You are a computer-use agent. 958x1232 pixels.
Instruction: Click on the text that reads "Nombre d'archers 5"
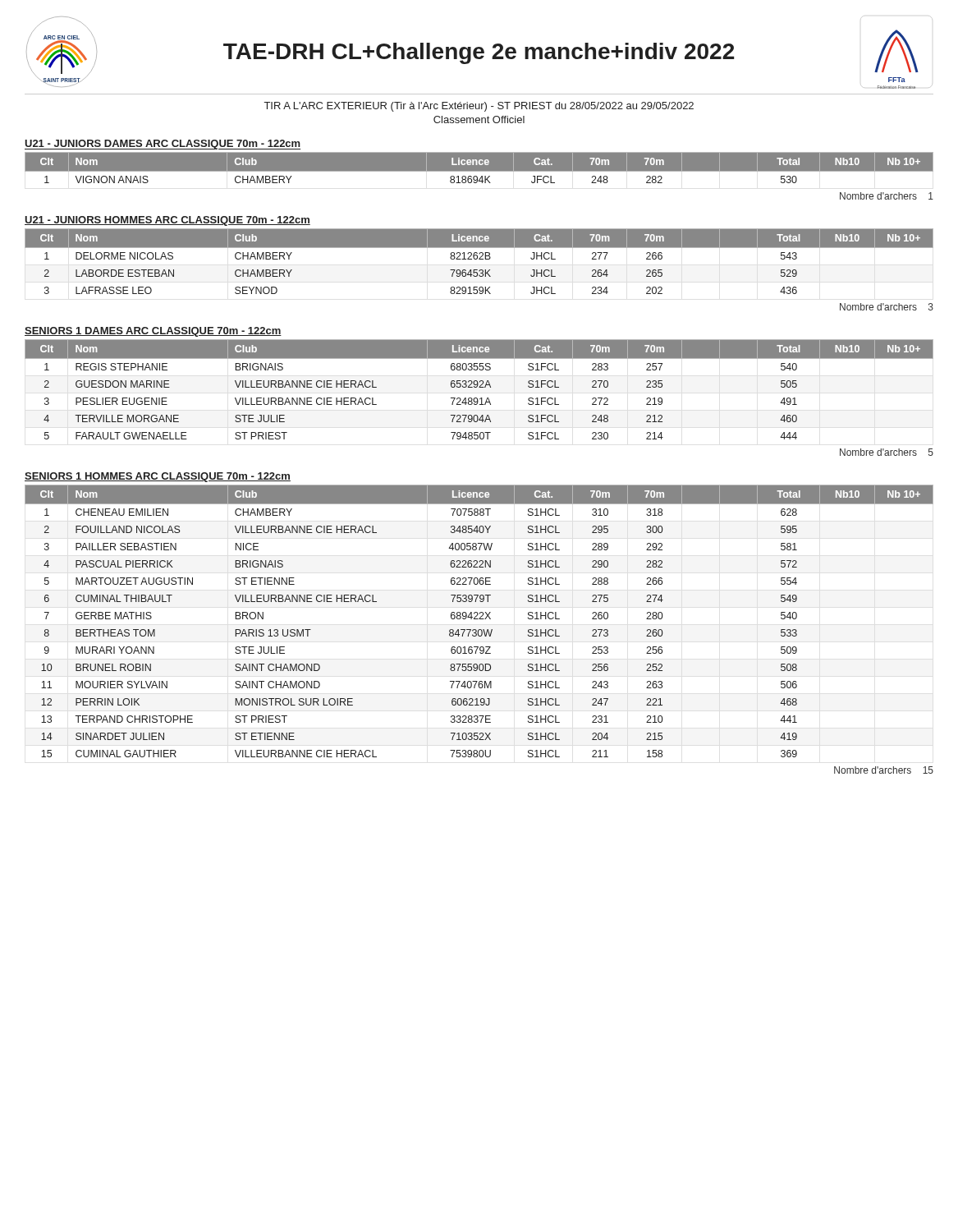click(x=886, y=453)
